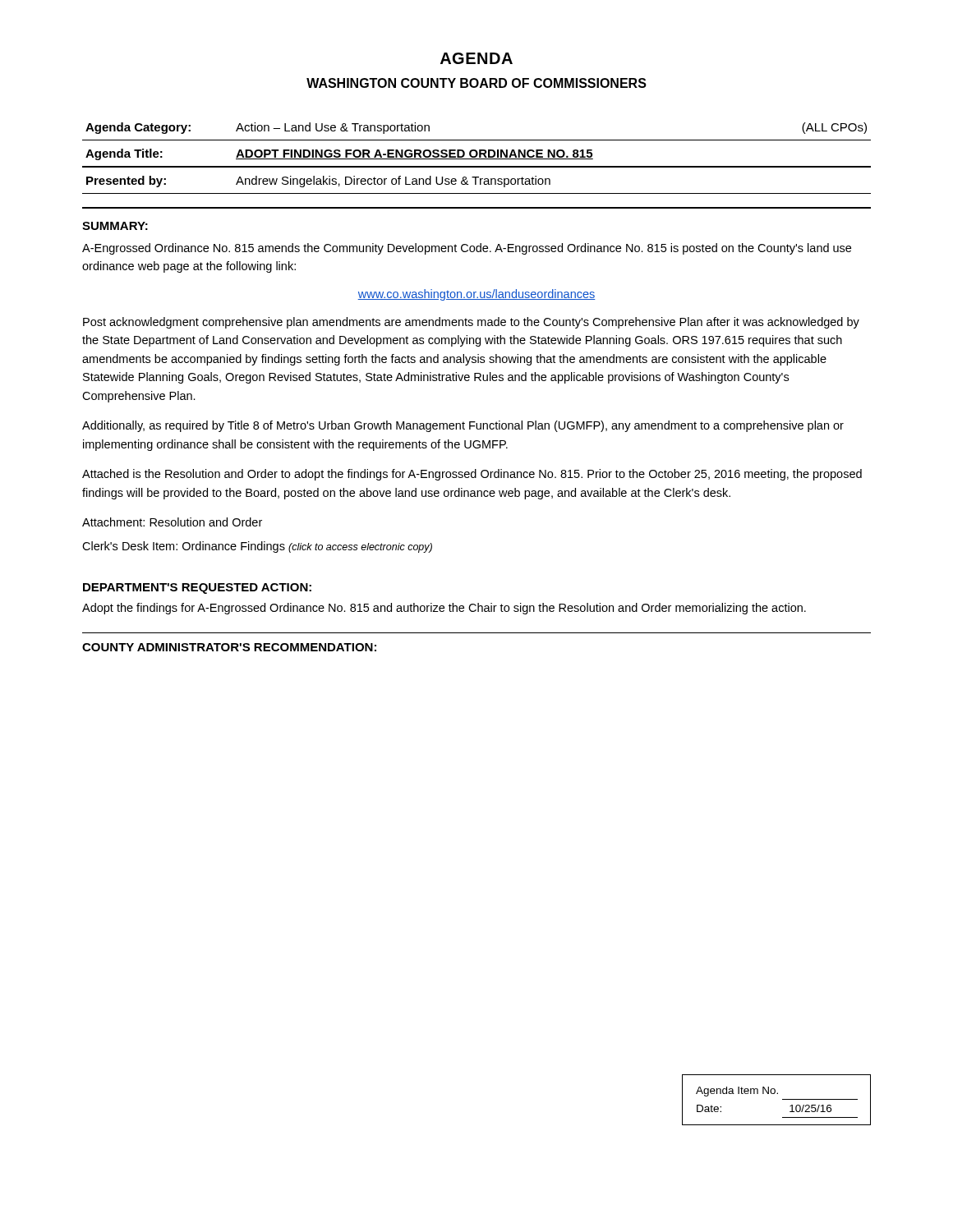Click on the table containing "Agenda Item No."
This screenshot has height=1232, width=953.
click(776, 1100)
